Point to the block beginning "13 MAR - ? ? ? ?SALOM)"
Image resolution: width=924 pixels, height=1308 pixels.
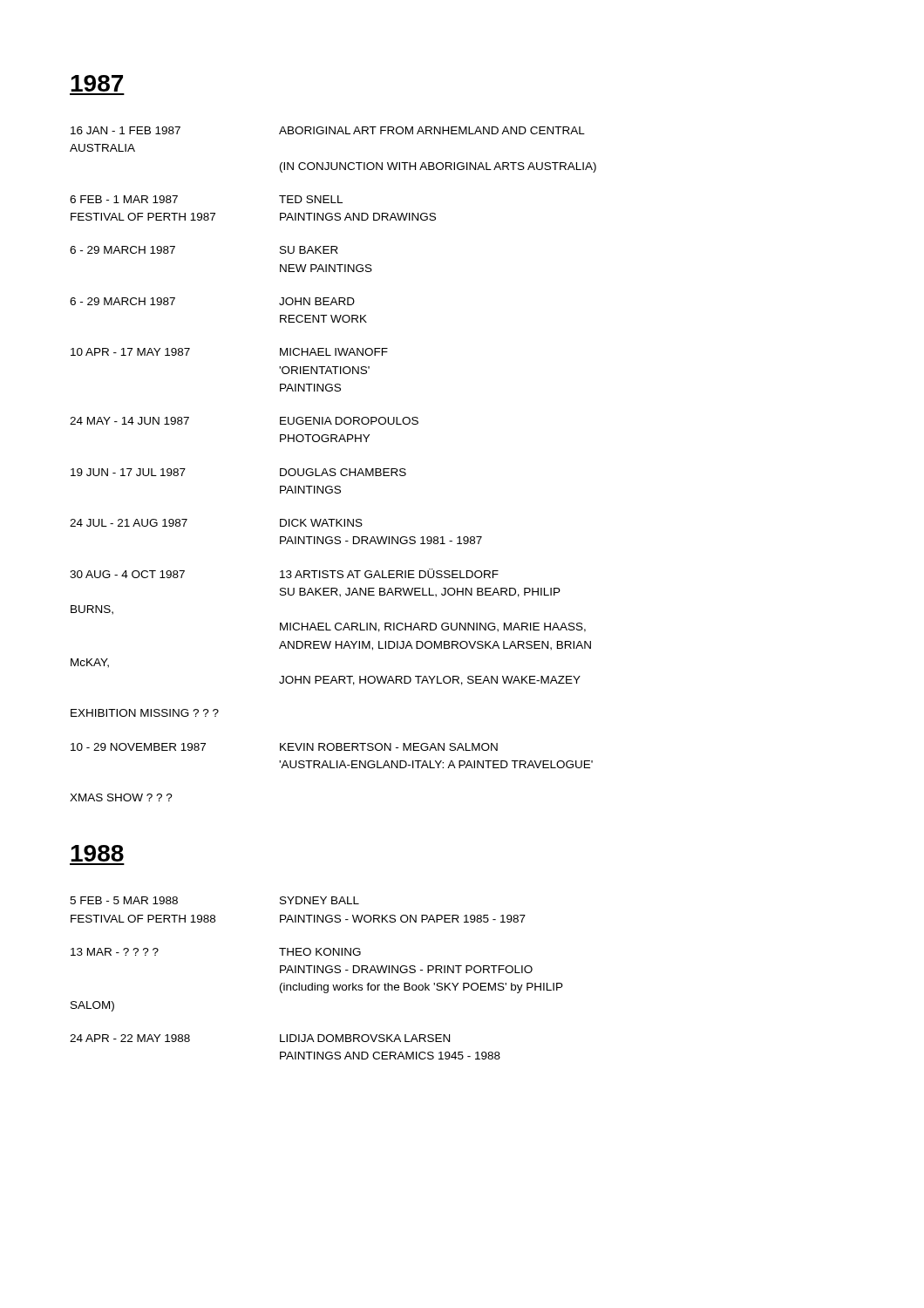(x=462, y=979)
